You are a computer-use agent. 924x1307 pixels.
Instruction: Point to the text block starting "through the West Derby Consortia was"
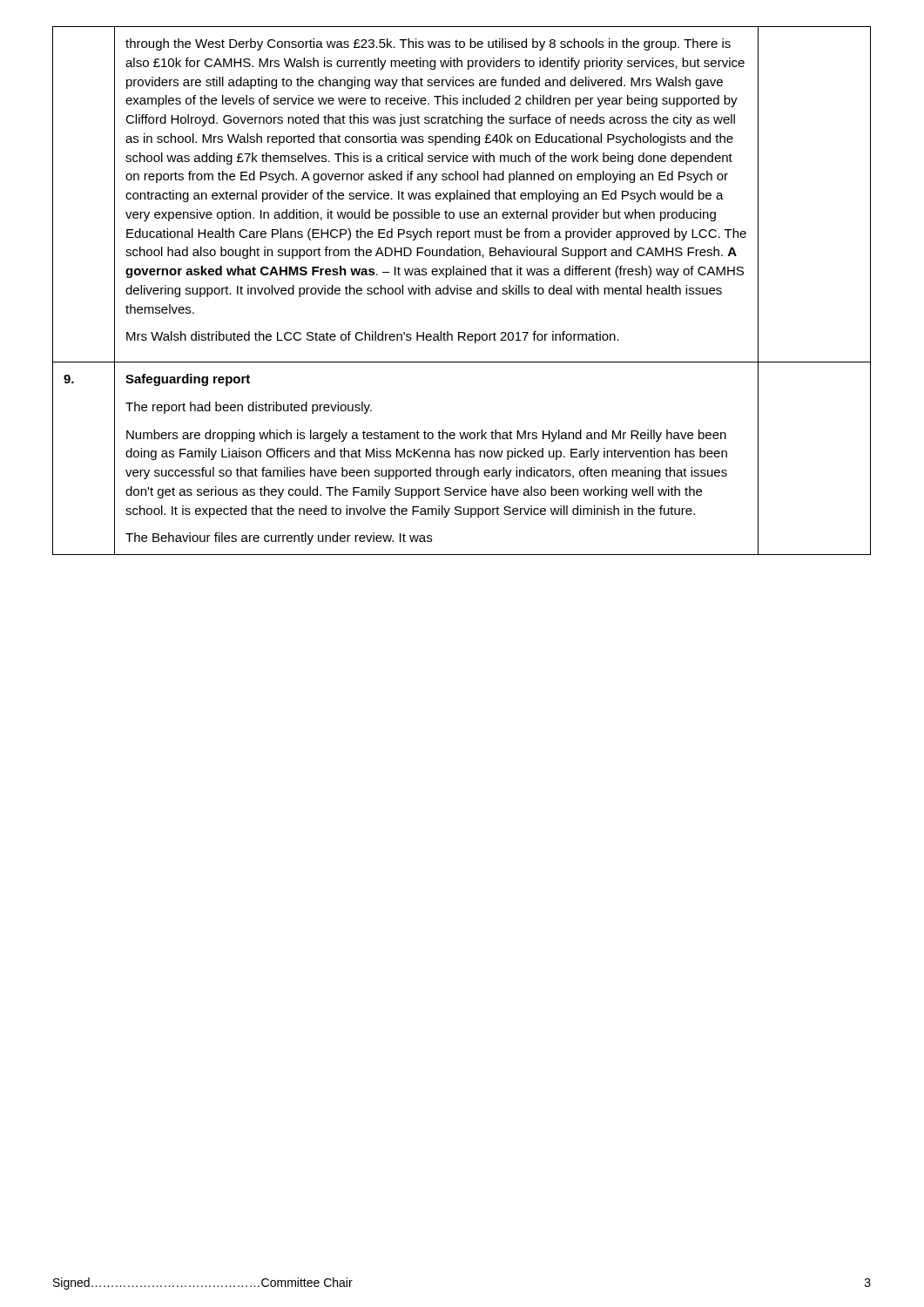(436, 190)
